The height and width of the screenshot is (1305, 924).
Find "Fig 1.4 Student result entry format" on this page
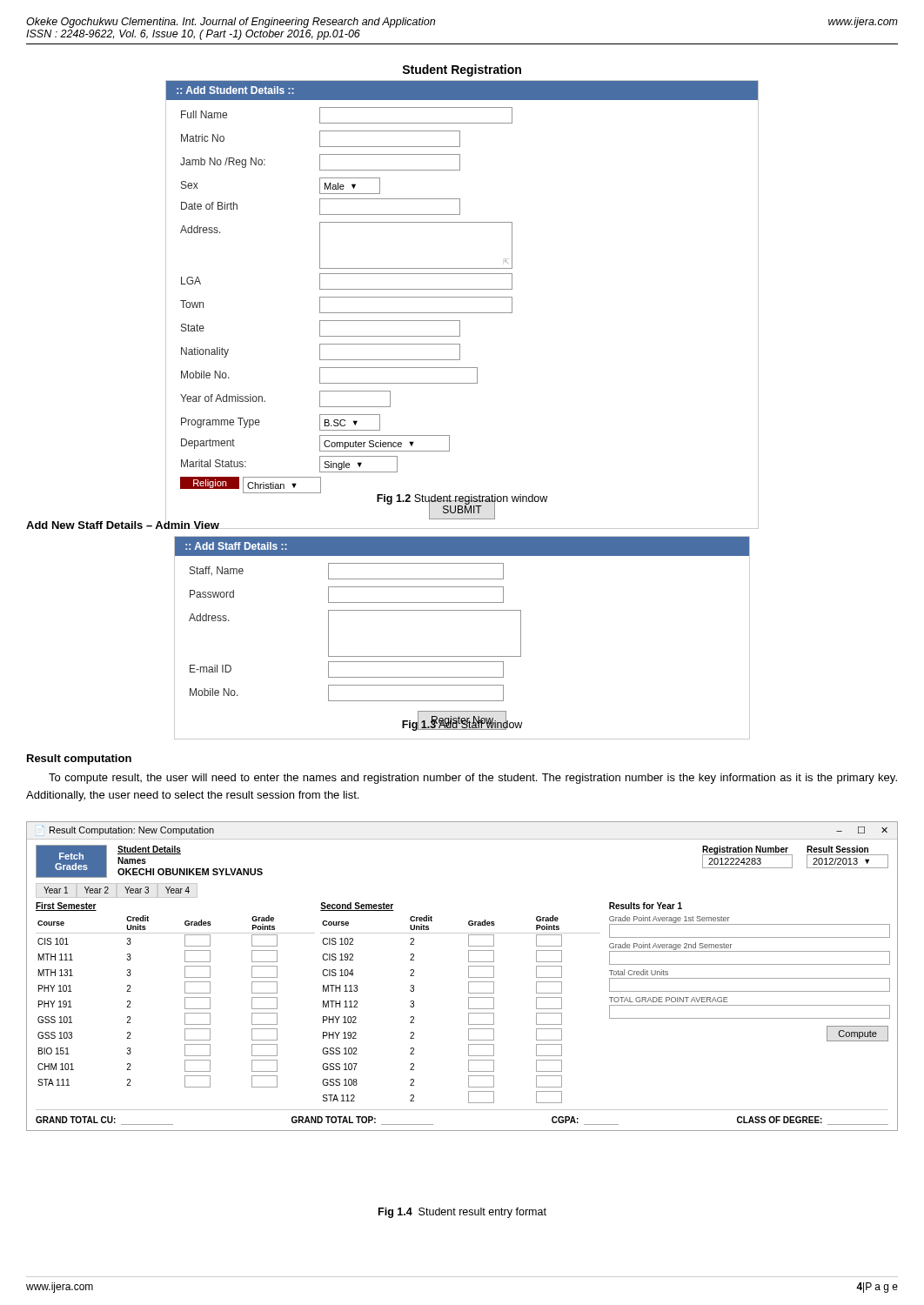pos(462,1212)
